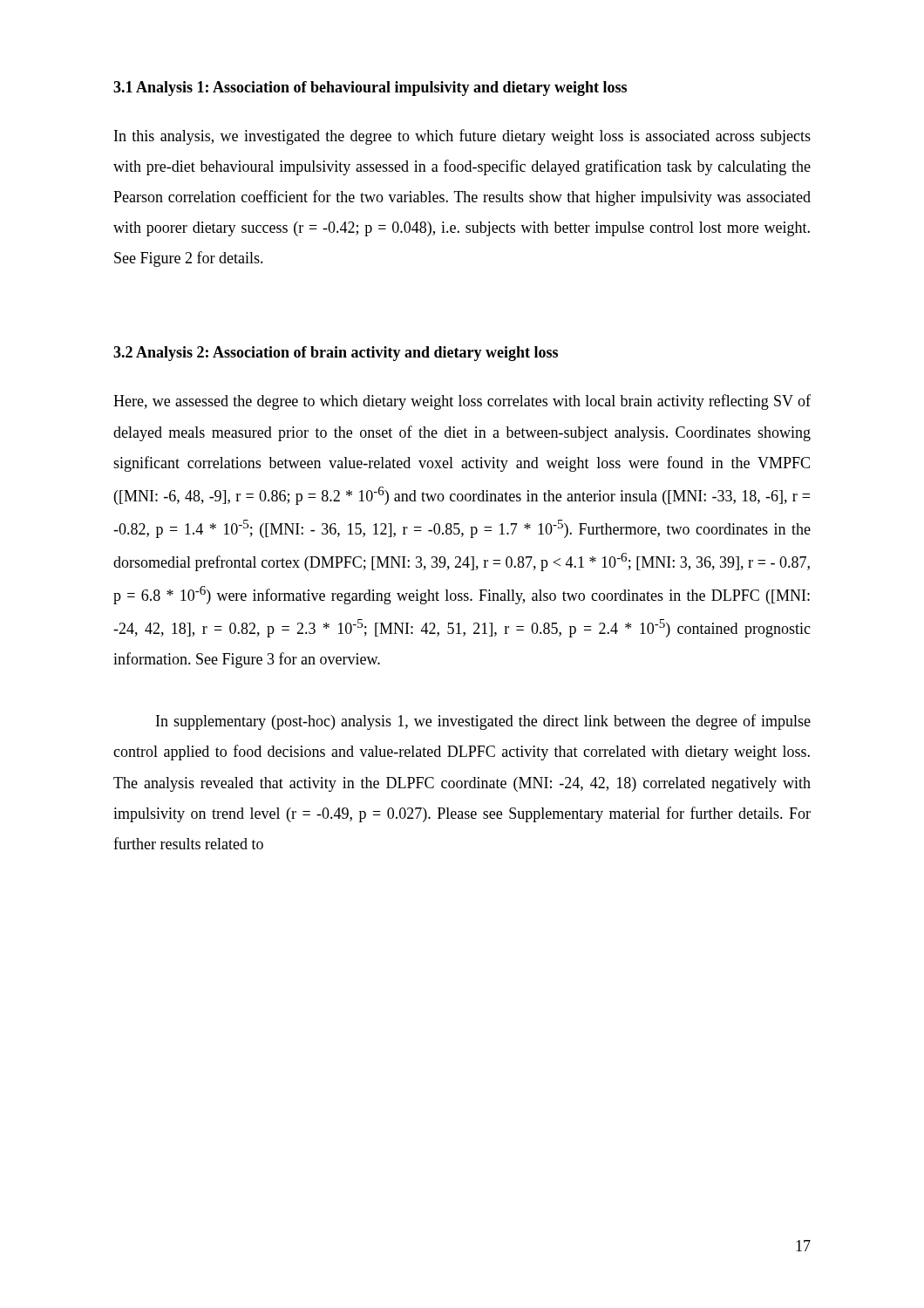The image size is (924, 1308).
Task: Find the section header on this page that starts "3.1 Analysis 1: Association"
Action: (x=370, y=87)
